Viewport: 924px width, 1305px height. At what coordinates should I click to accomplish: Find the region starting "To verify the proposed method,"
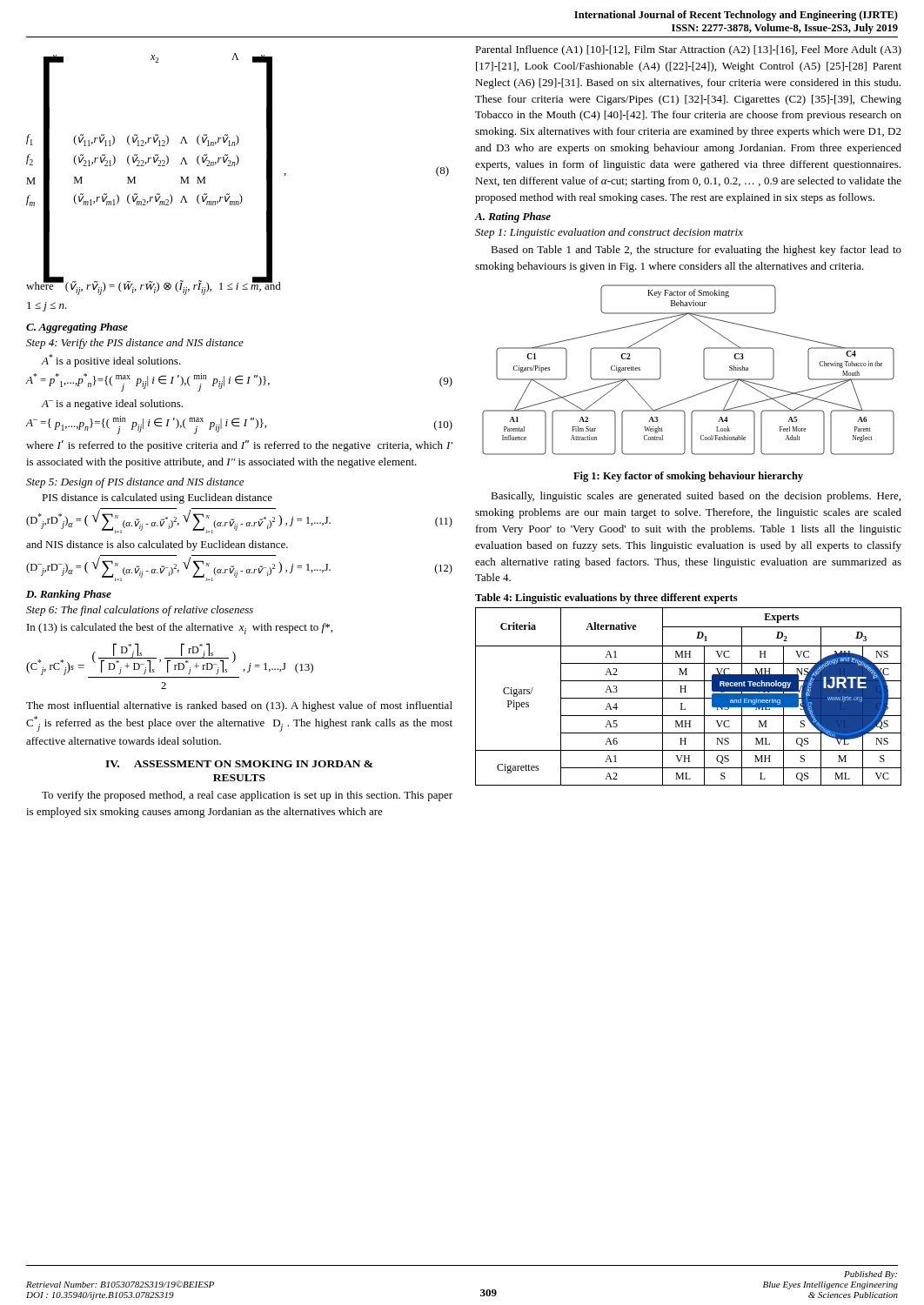(239, 803)
